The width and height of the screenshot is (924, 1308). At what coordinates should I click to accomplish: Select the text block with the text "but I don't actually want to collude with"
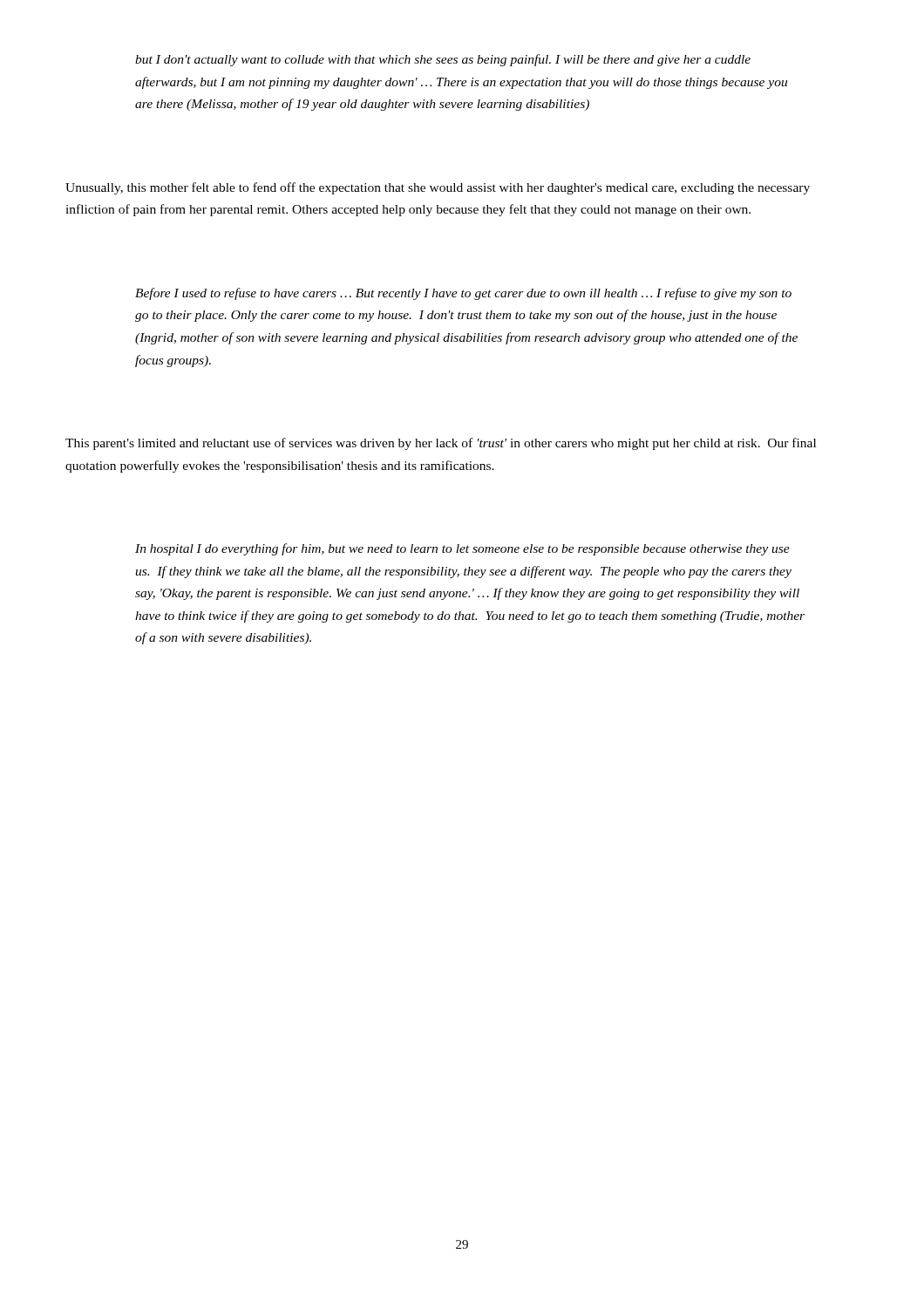coord(471,81)
